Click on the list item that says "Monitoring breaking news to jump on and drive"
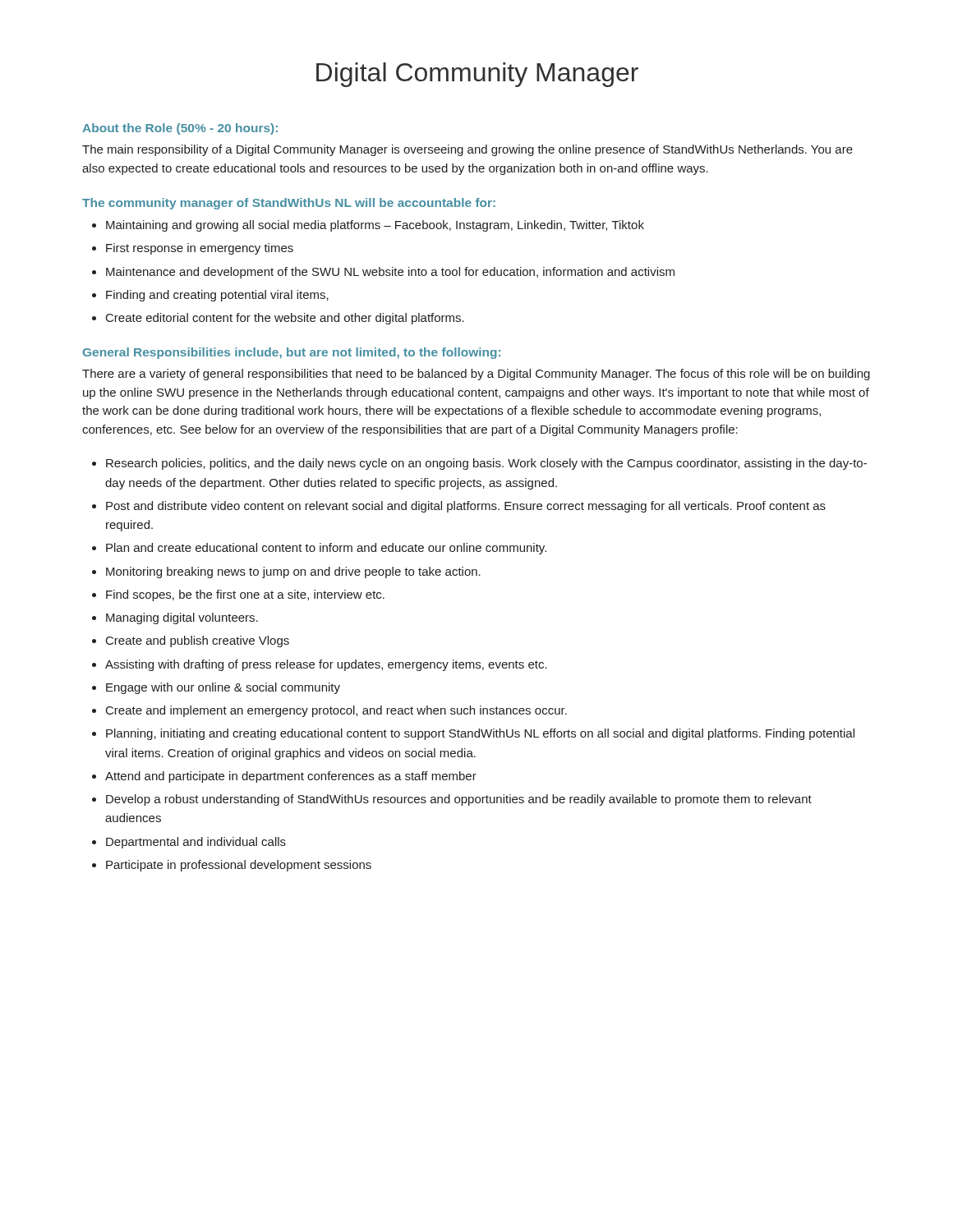 click(488, 571)
